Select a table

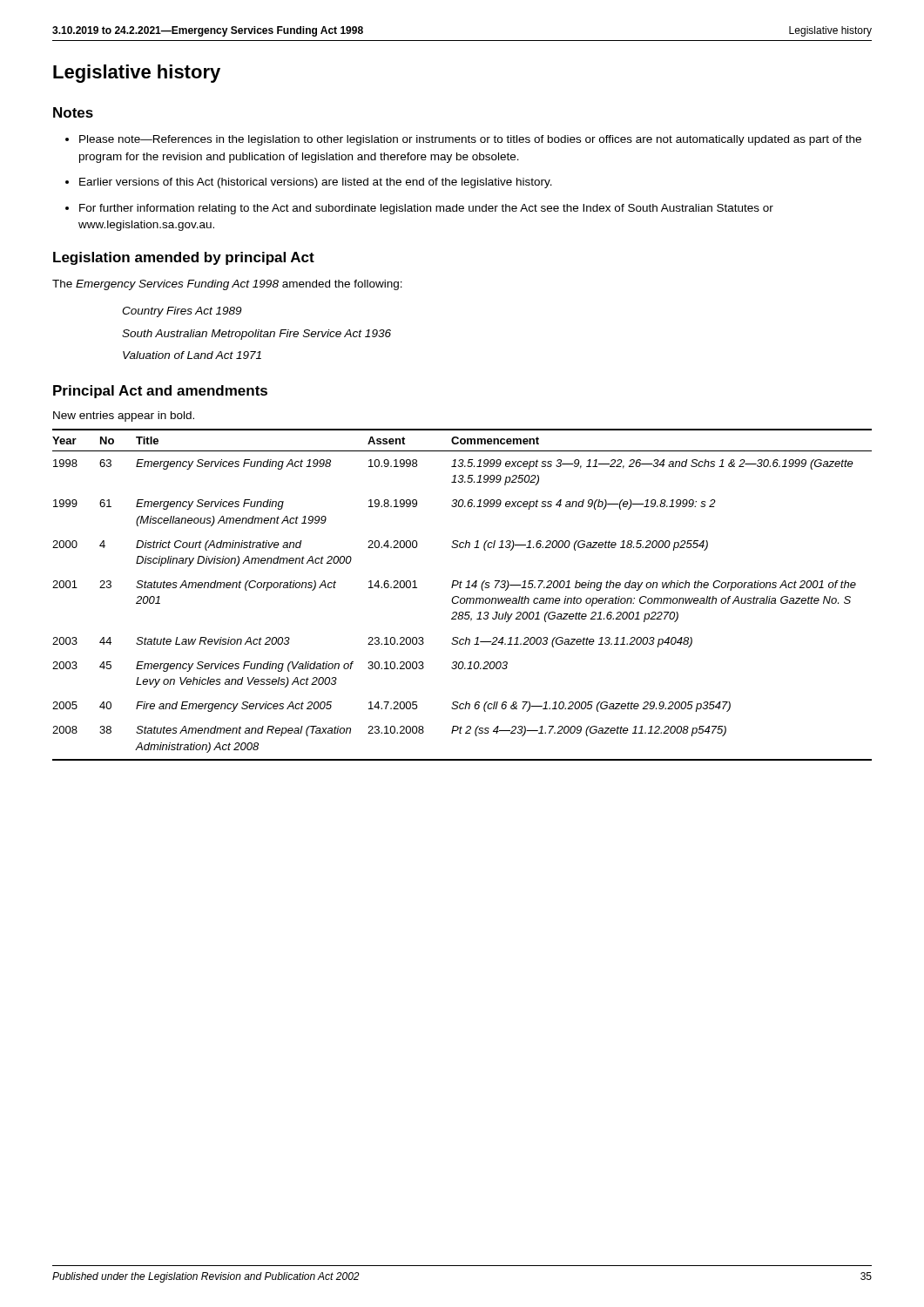click(x=462, y=595)
